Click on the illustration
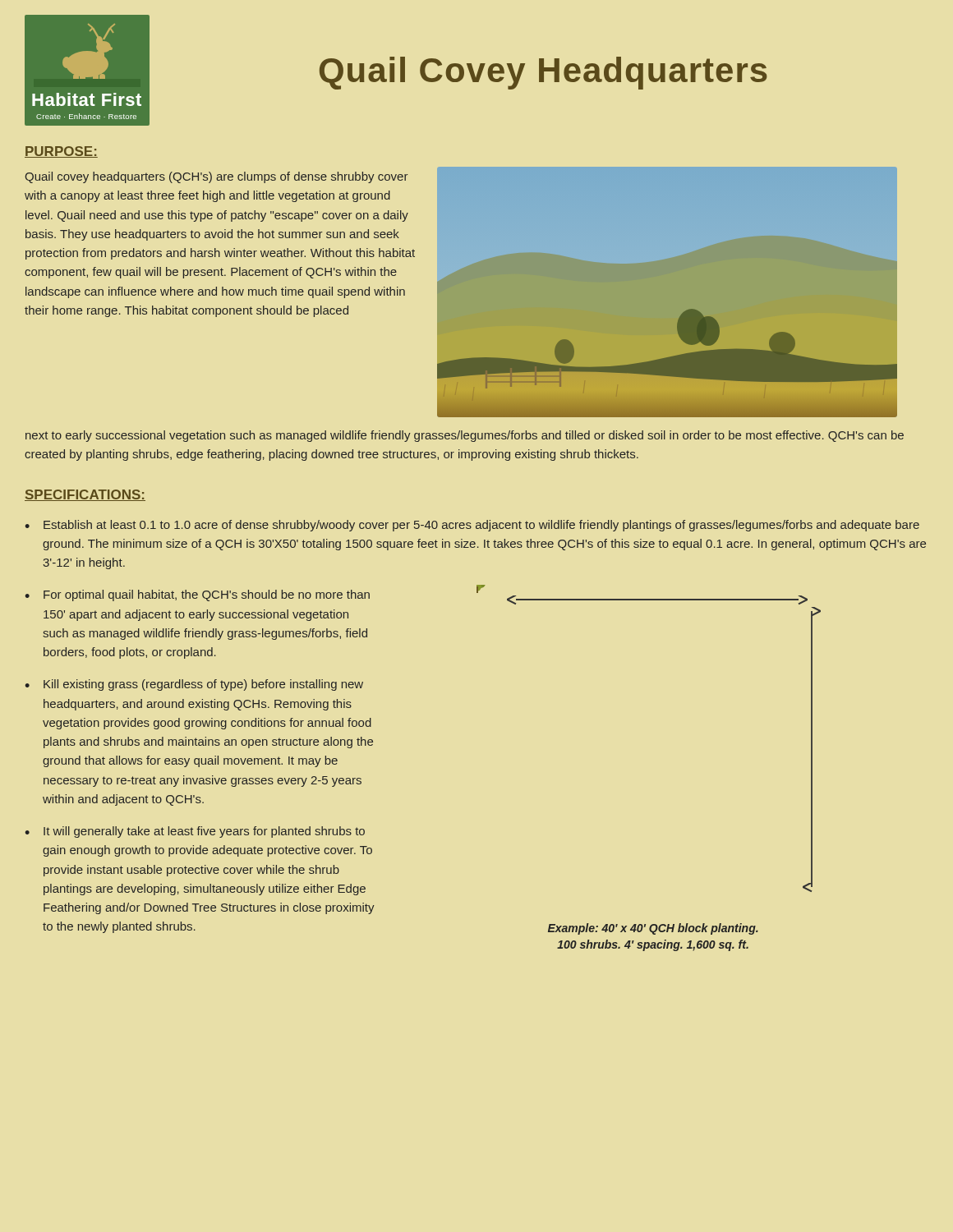This screenshot has height=1232, width=953. pos(653,750)
